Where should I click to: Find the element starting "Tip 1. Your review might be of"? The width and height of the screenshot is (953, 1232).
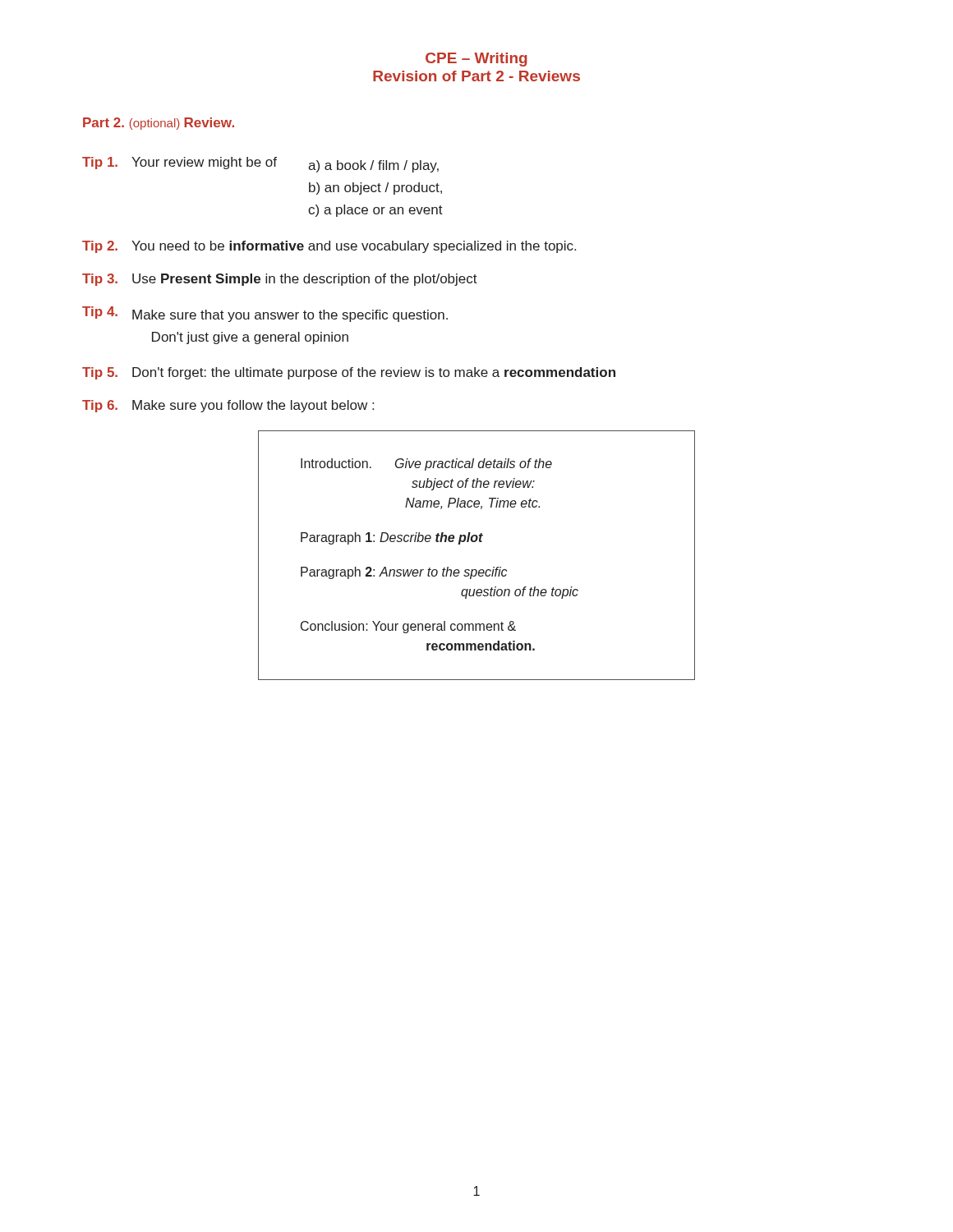pos(260,165)
